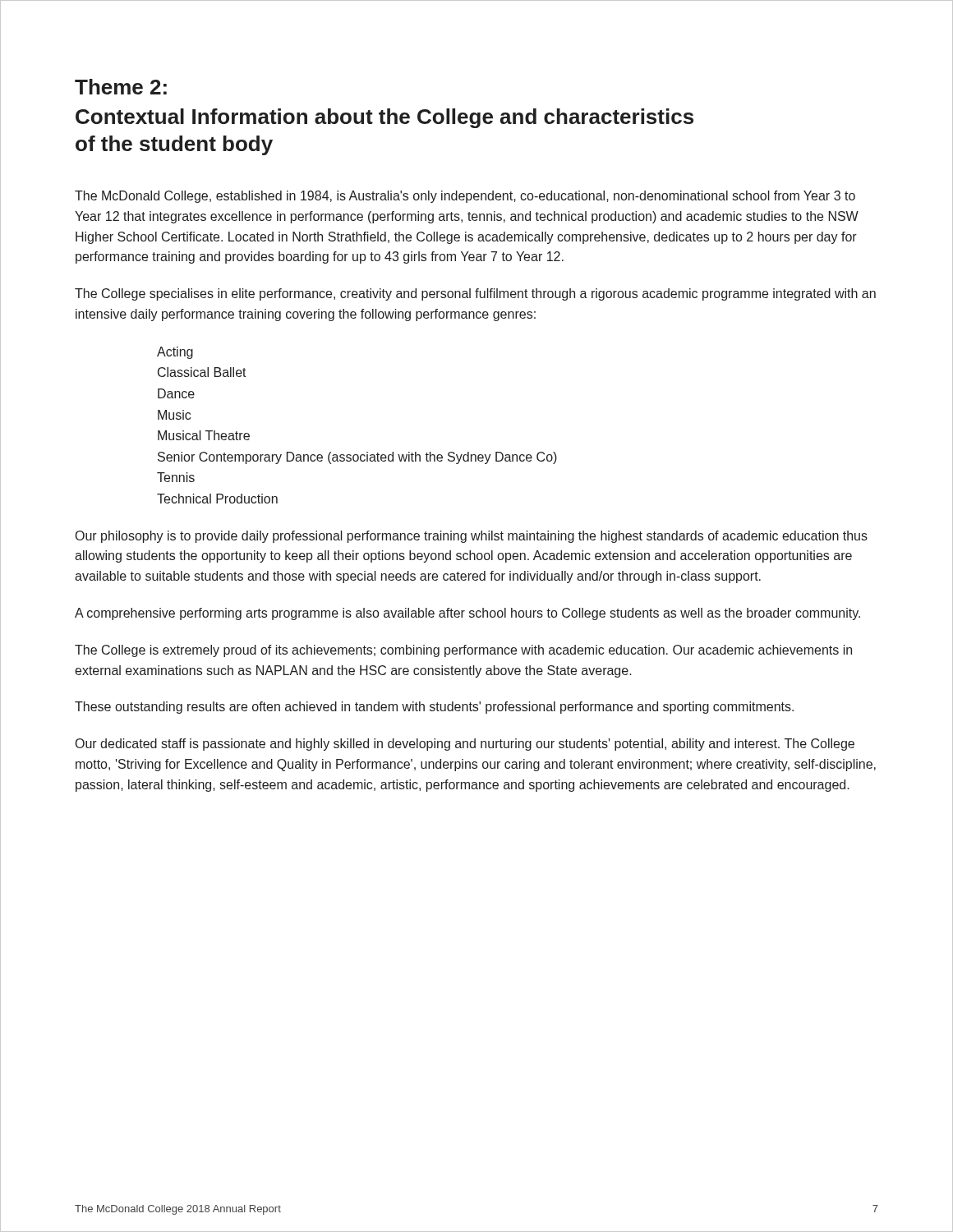
Task: Locate the text "Technical Production"
Action: point(218,499)
